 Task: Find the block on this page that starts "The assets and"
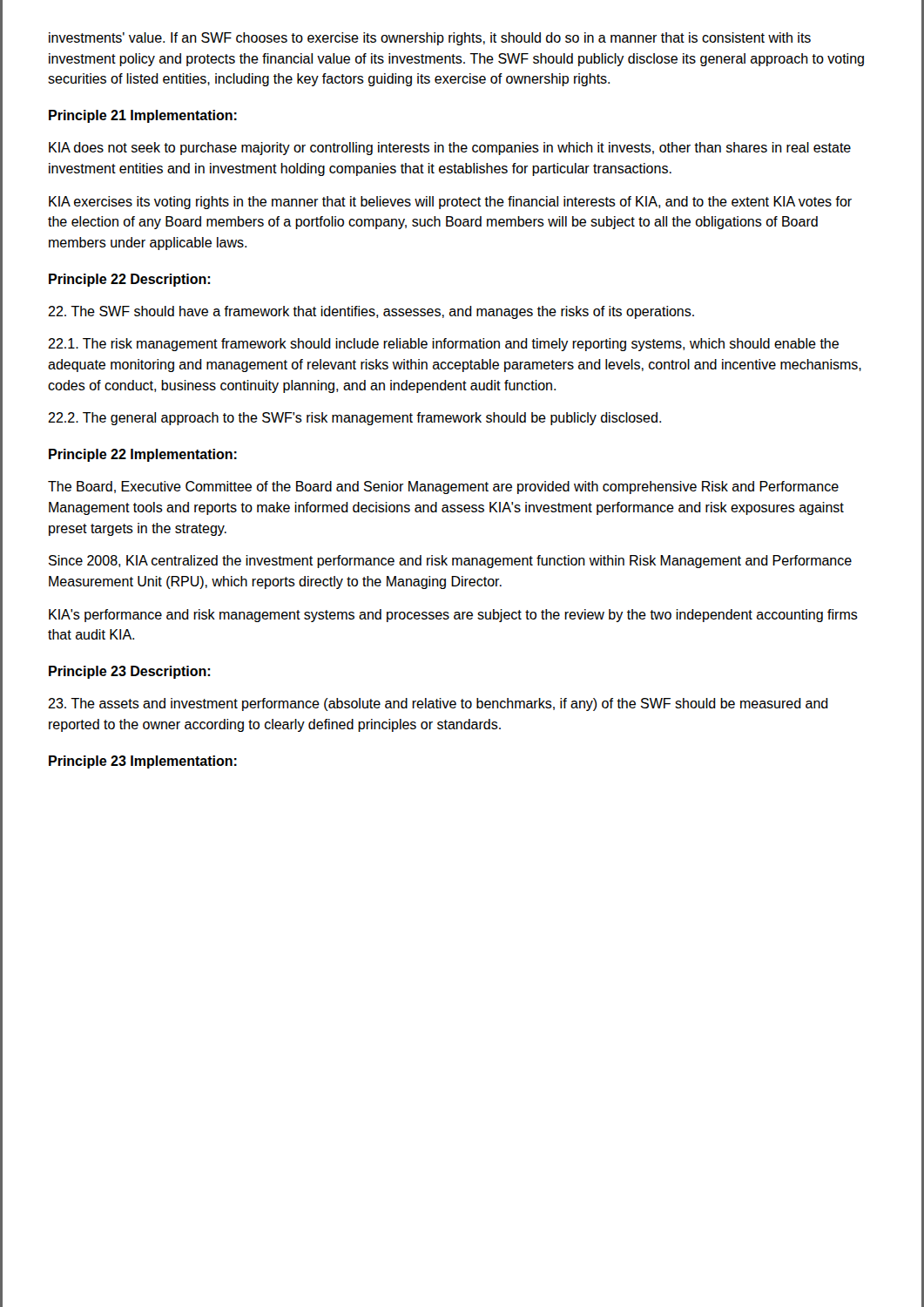(x=438, y=714)
